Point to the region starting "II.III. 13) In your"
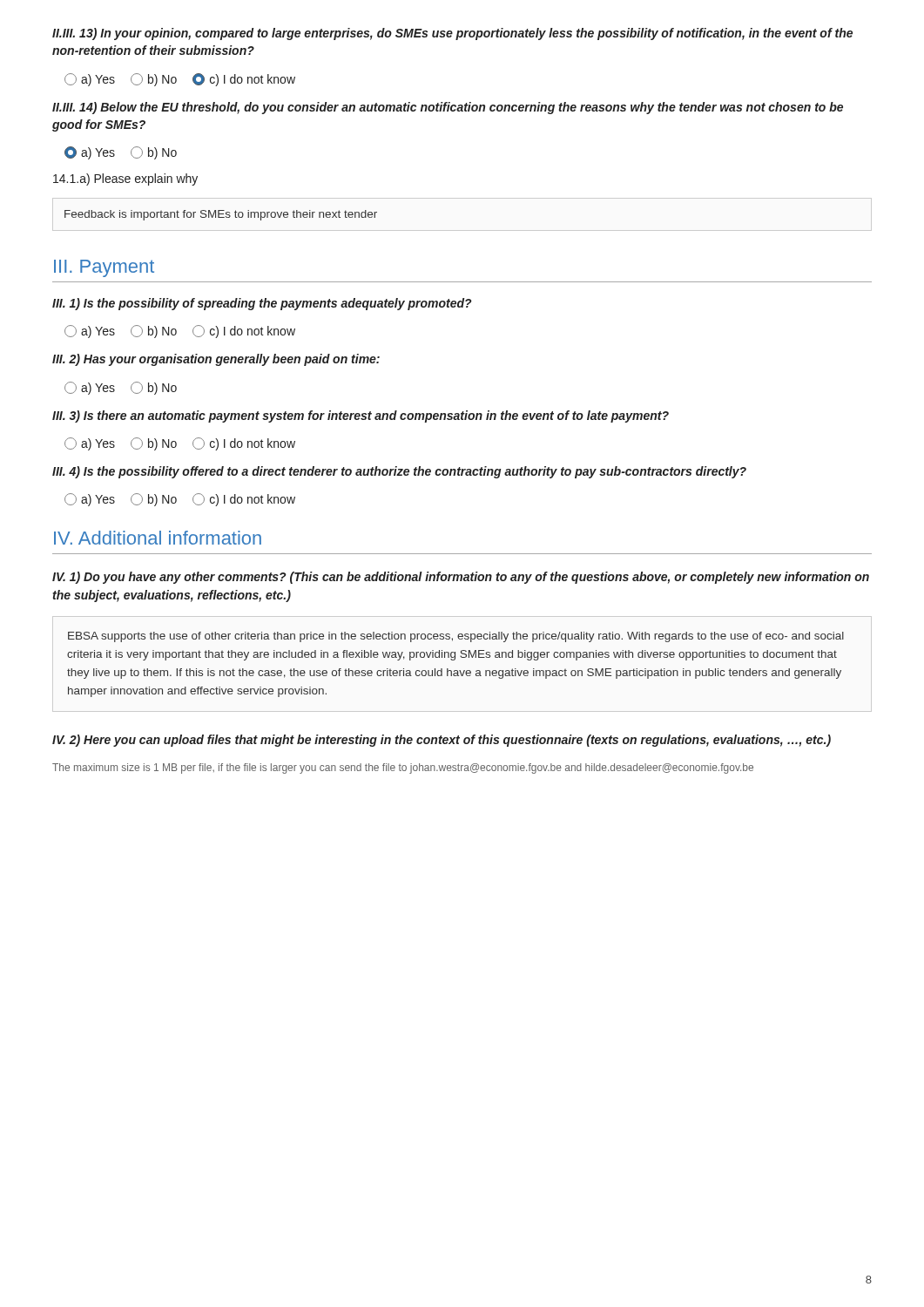The image size is (924, 1307). coord(462,42)
